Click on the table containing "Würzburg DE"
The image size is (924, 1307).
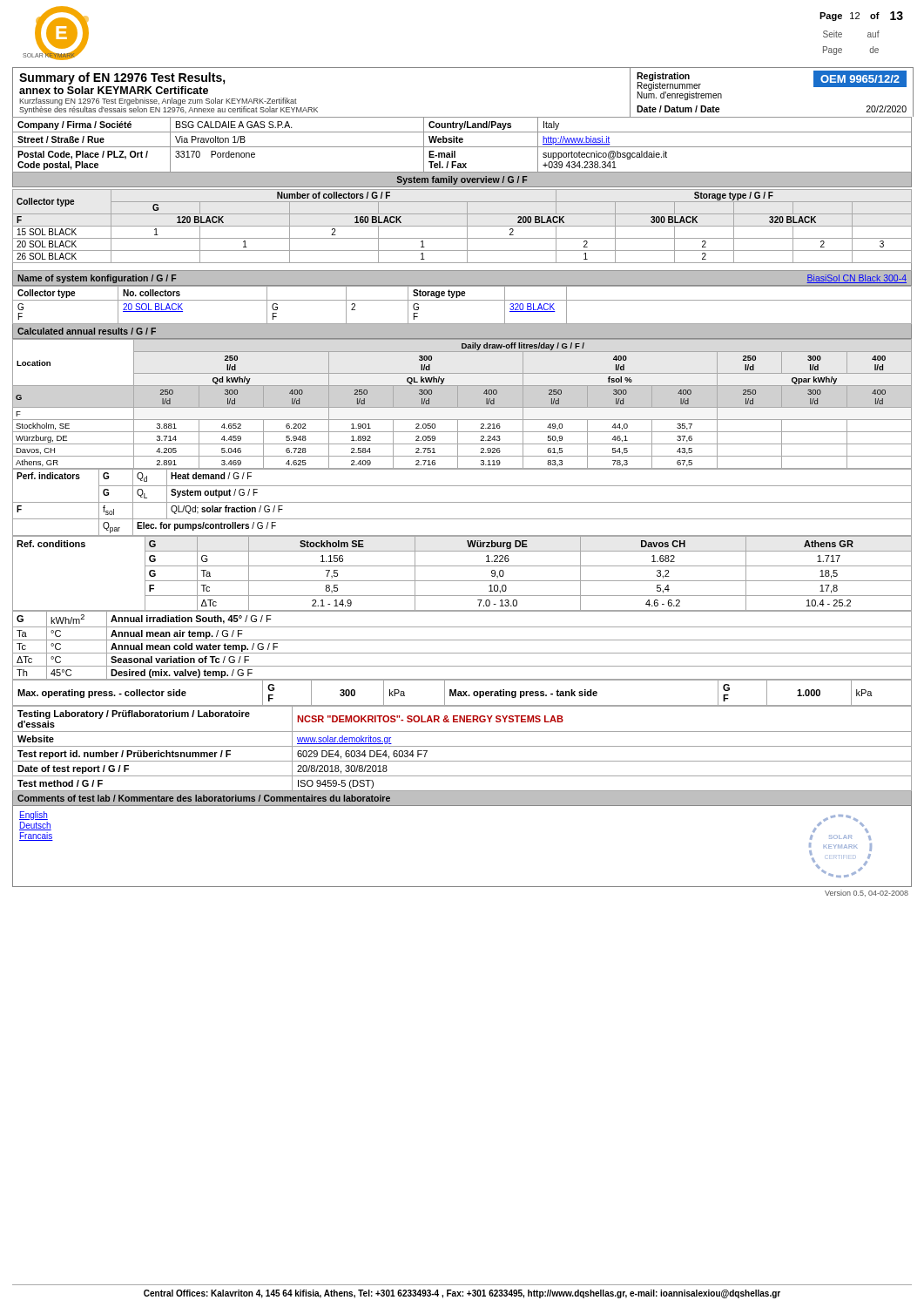[462, 573]
